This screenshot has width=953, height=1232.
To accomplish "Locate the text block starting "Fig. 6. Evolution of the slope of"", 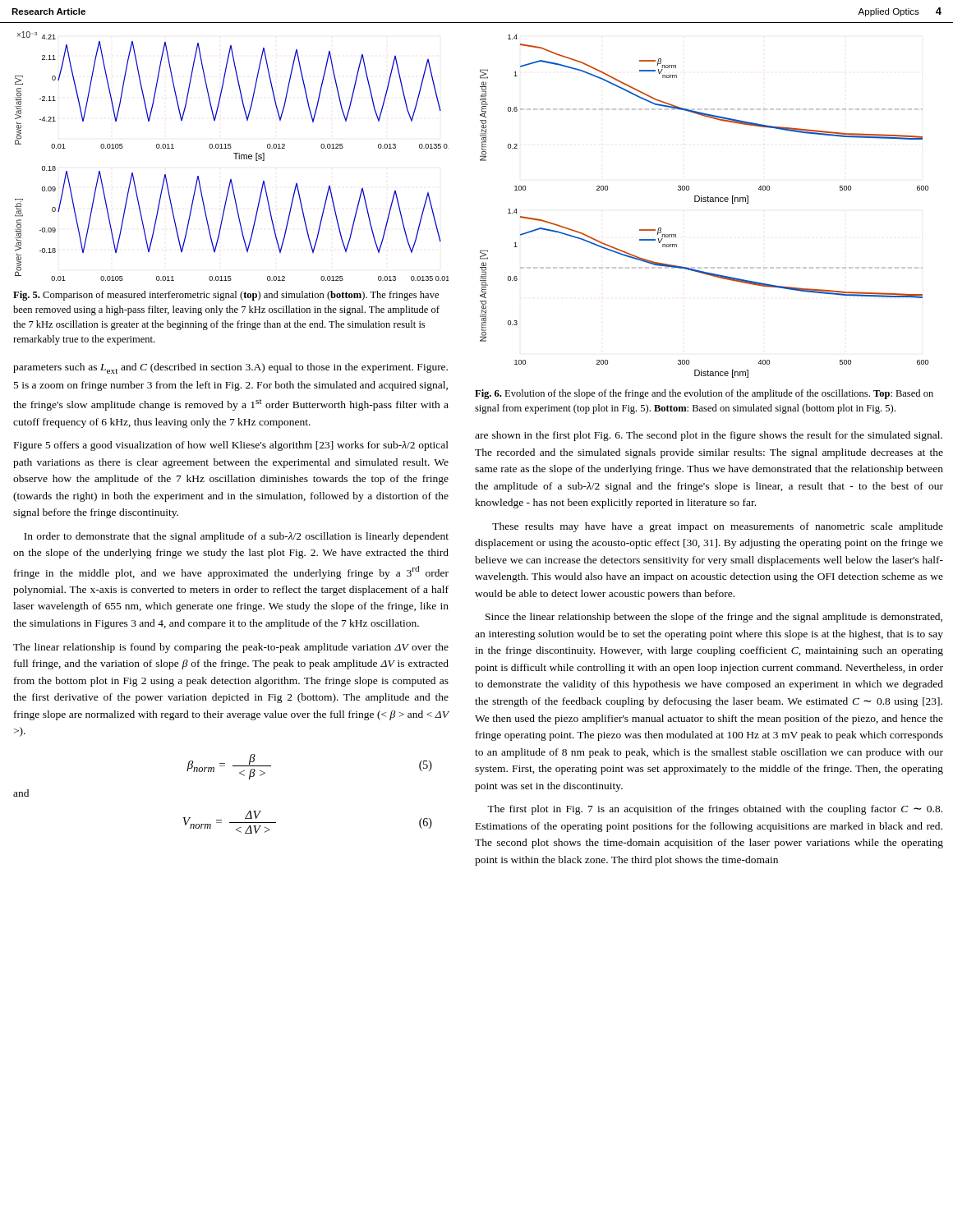I will click(x=704, y=401).
